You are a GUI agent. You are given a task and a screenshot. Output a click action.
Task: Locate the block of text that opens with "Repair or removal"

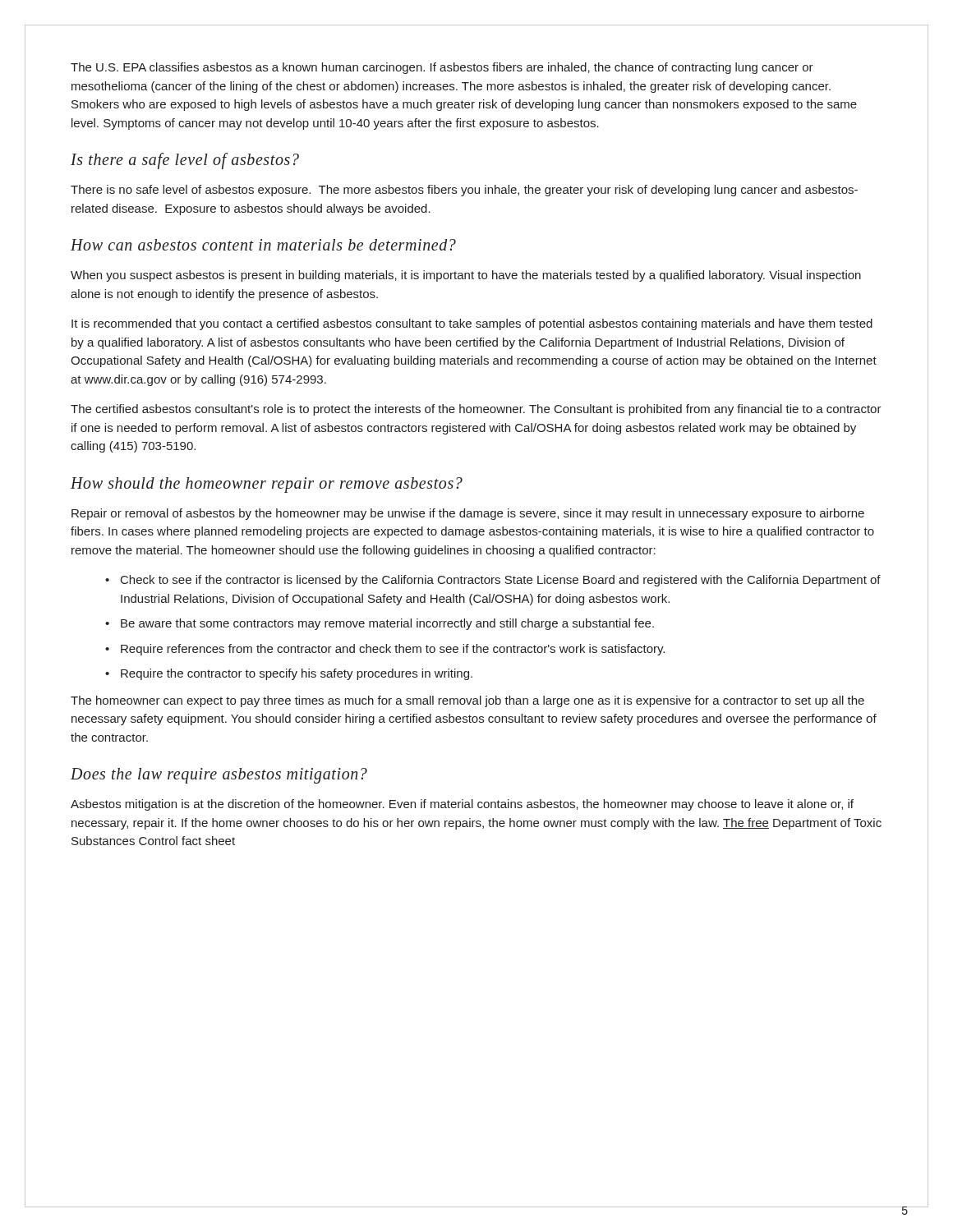pos(472,531)
